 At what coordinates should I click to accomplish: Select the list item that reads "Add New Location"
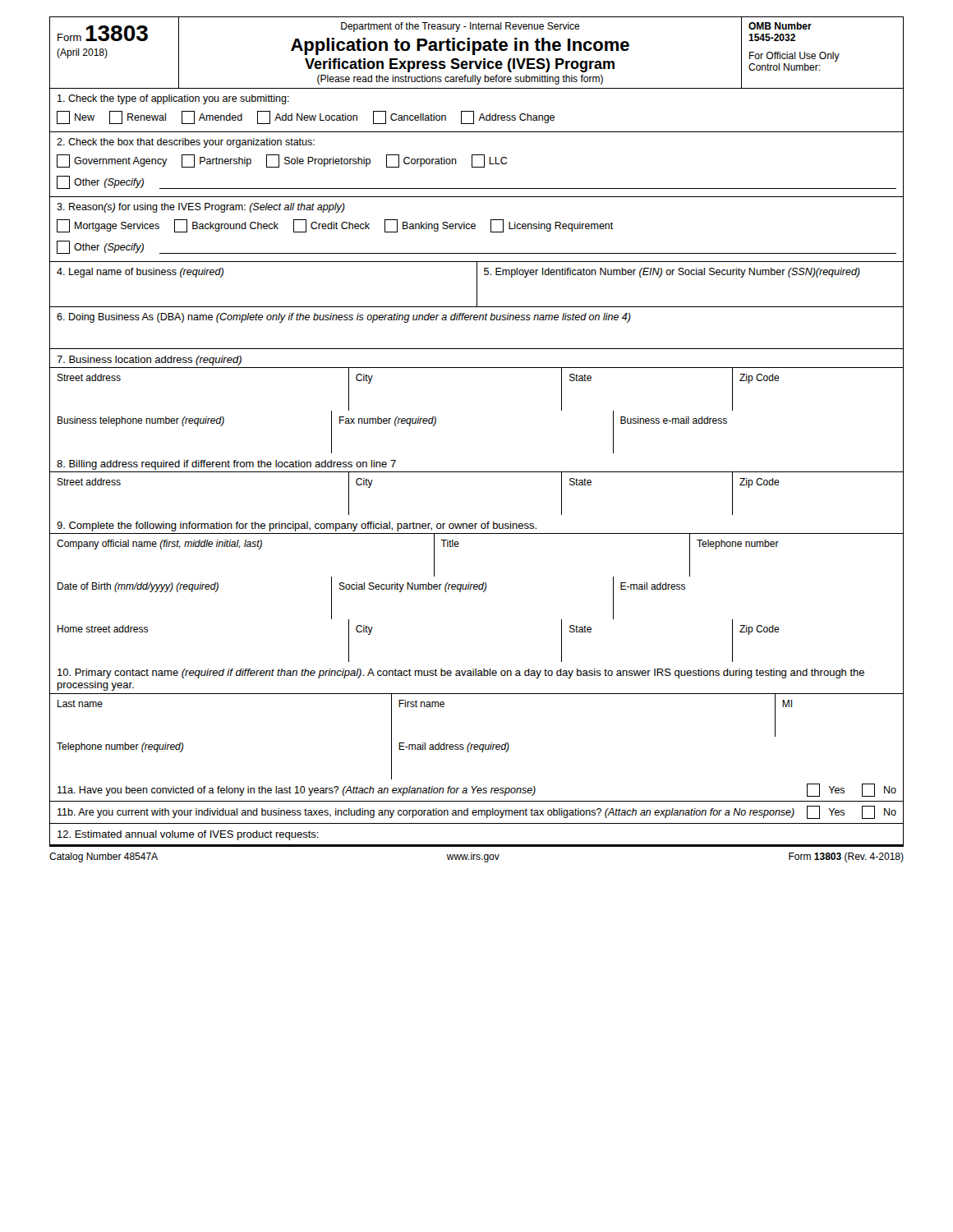point(308,118)
